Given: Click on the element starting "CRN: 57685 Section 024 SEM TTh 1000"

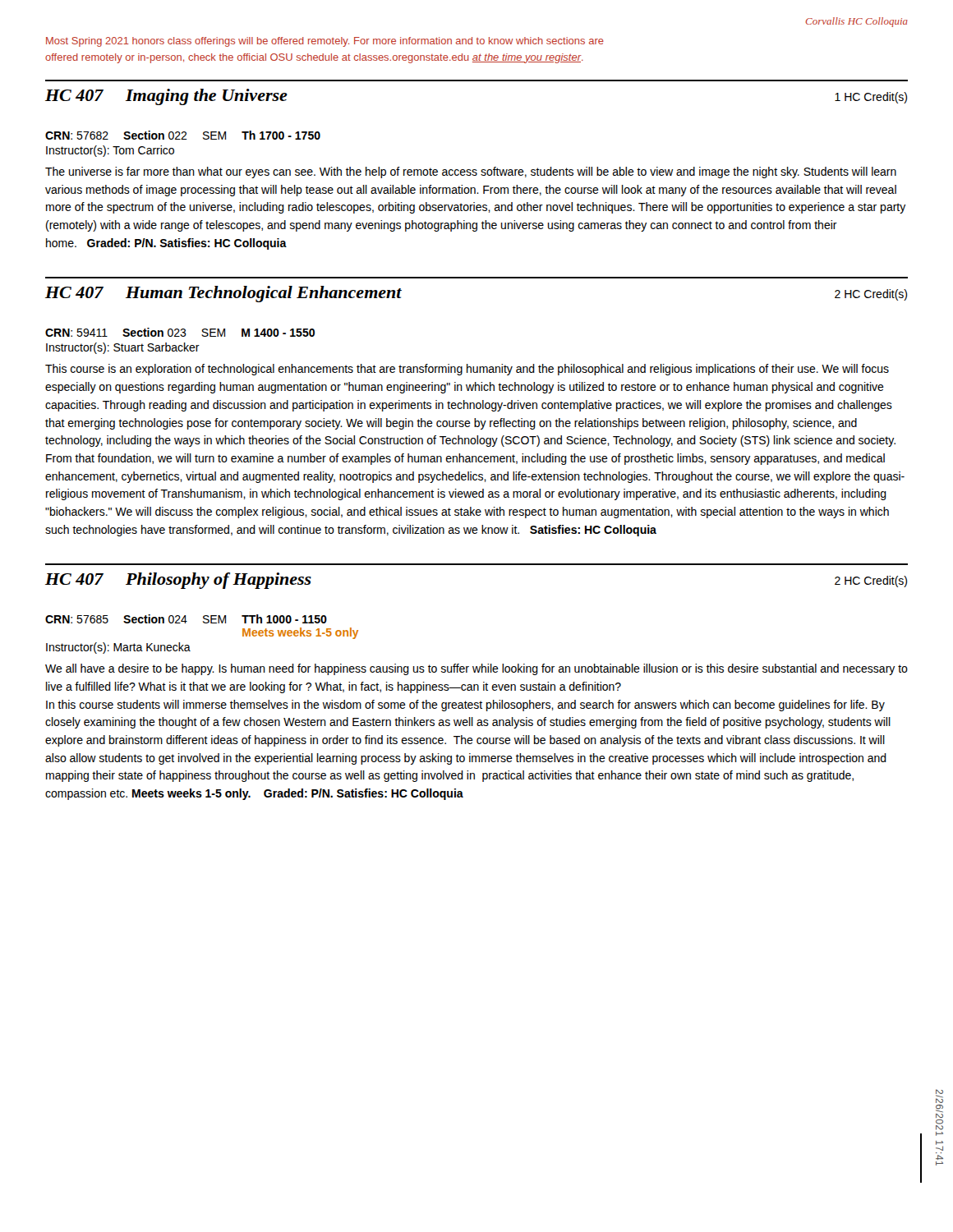Looking at the screenshot, I should 202,626.
